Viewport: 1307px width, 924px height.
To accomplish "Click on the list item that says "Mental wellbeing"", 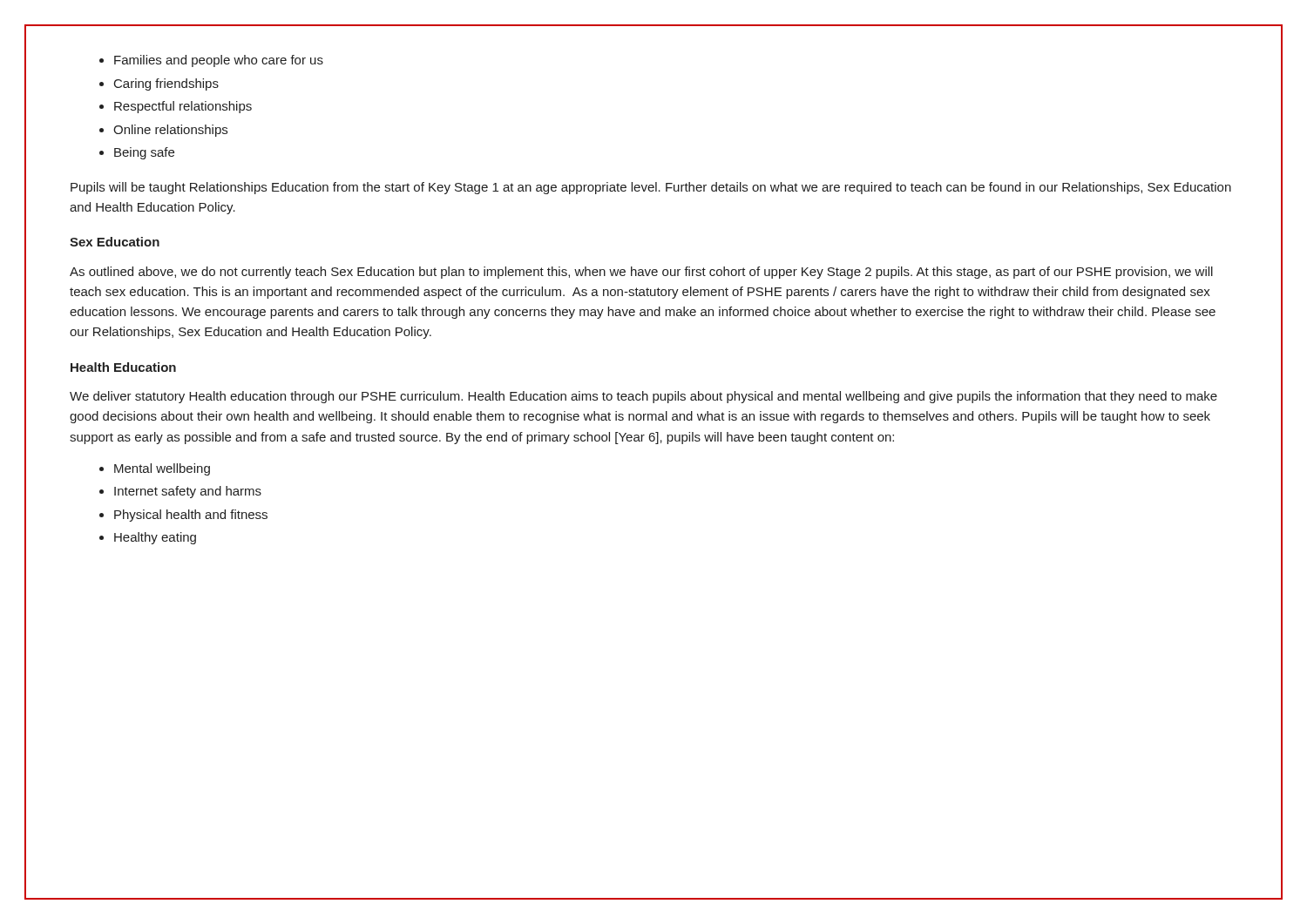I will coord(162,469).
